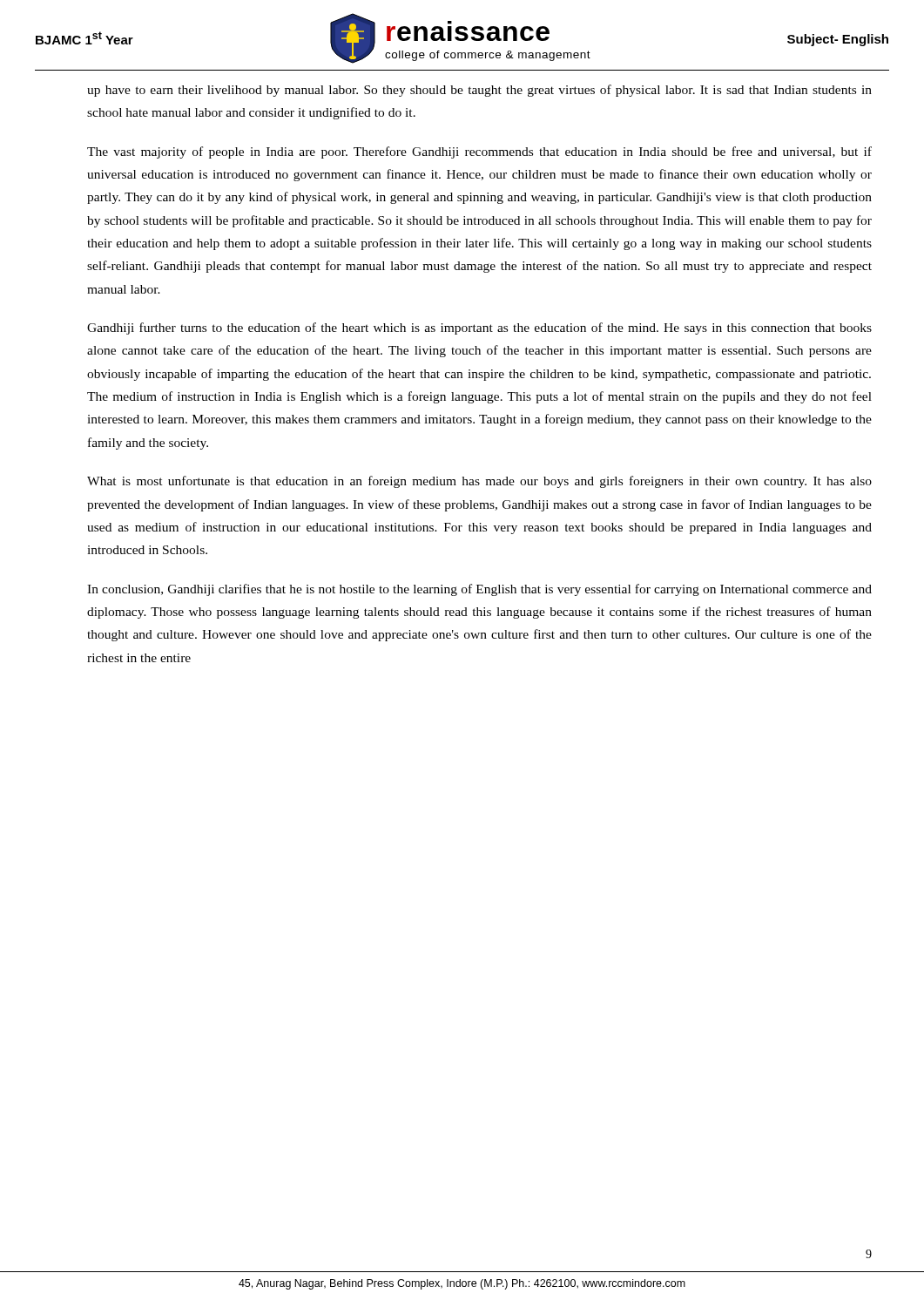Where is the passage that starts "The vast majority of people in"?
Screen dimensions: 1307x924
[479, 220]
